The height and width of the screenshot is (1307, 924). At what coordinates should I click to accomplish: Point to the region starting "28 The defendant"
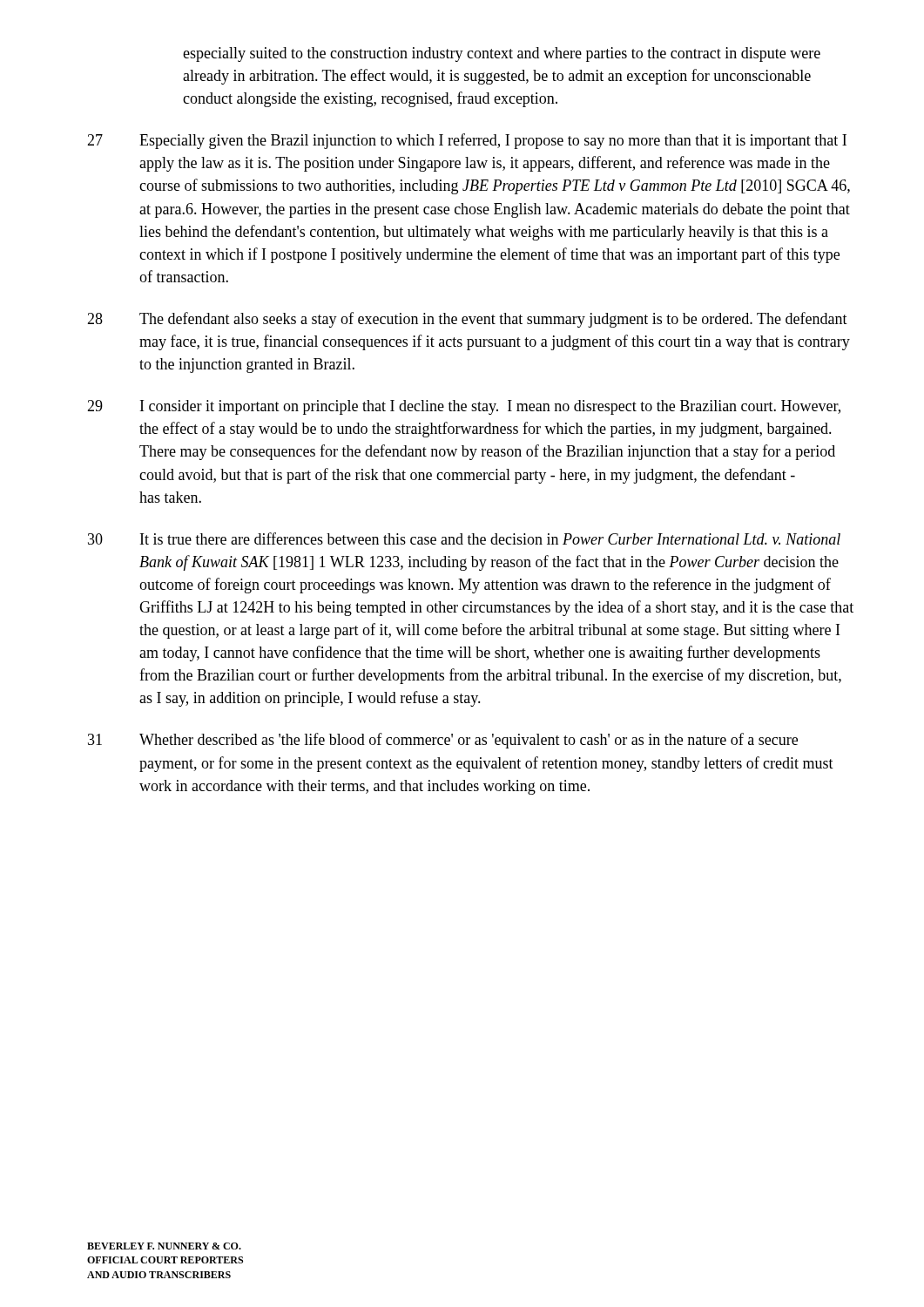tap(471, 342)
